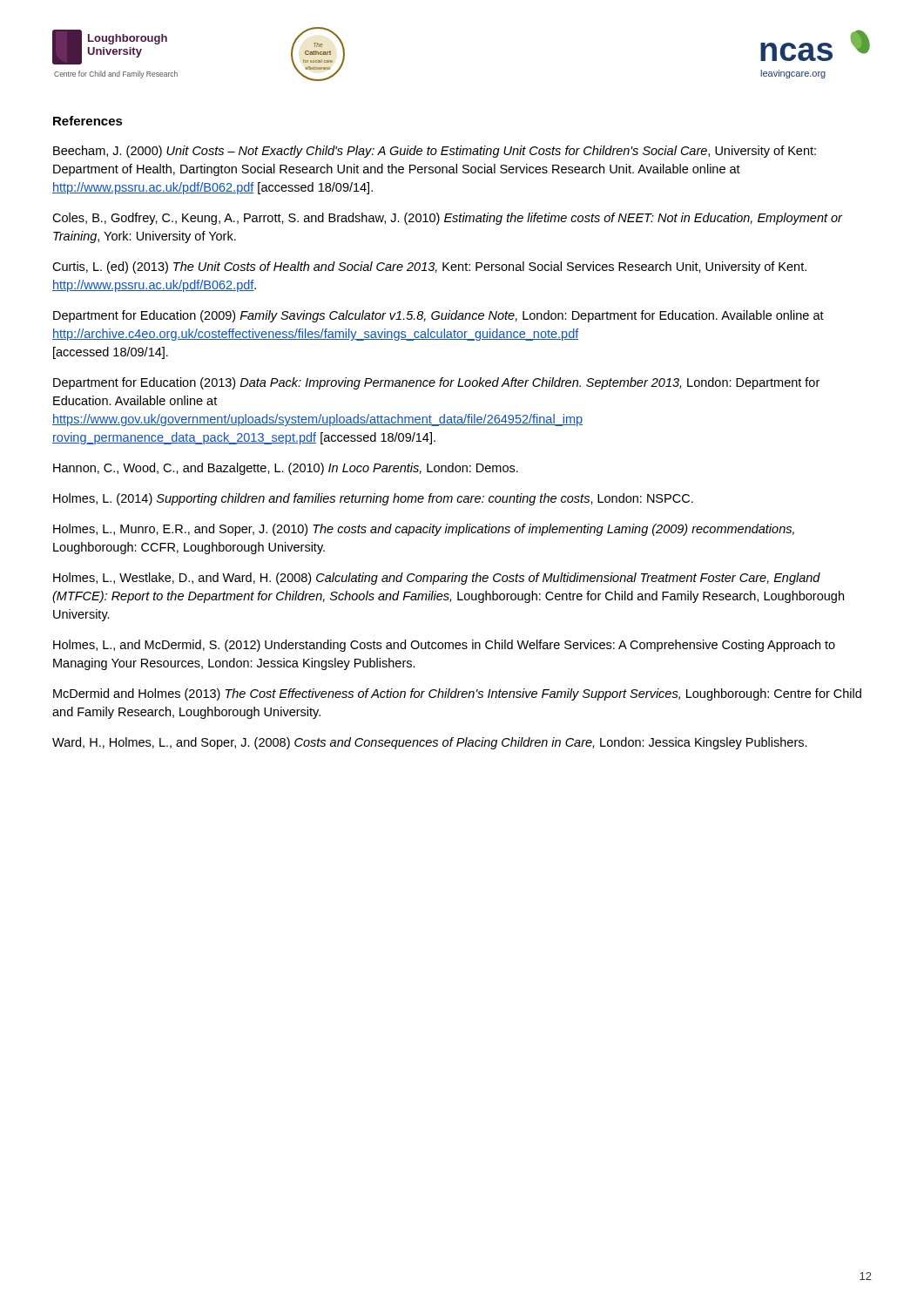Image resolution: width=924 pixels, height=1307 pixels.
Task: Locate the list item with the text "Holmes, L., Munro, E.R., and Soper, J. (2010)"
Action: coord(424,538)
